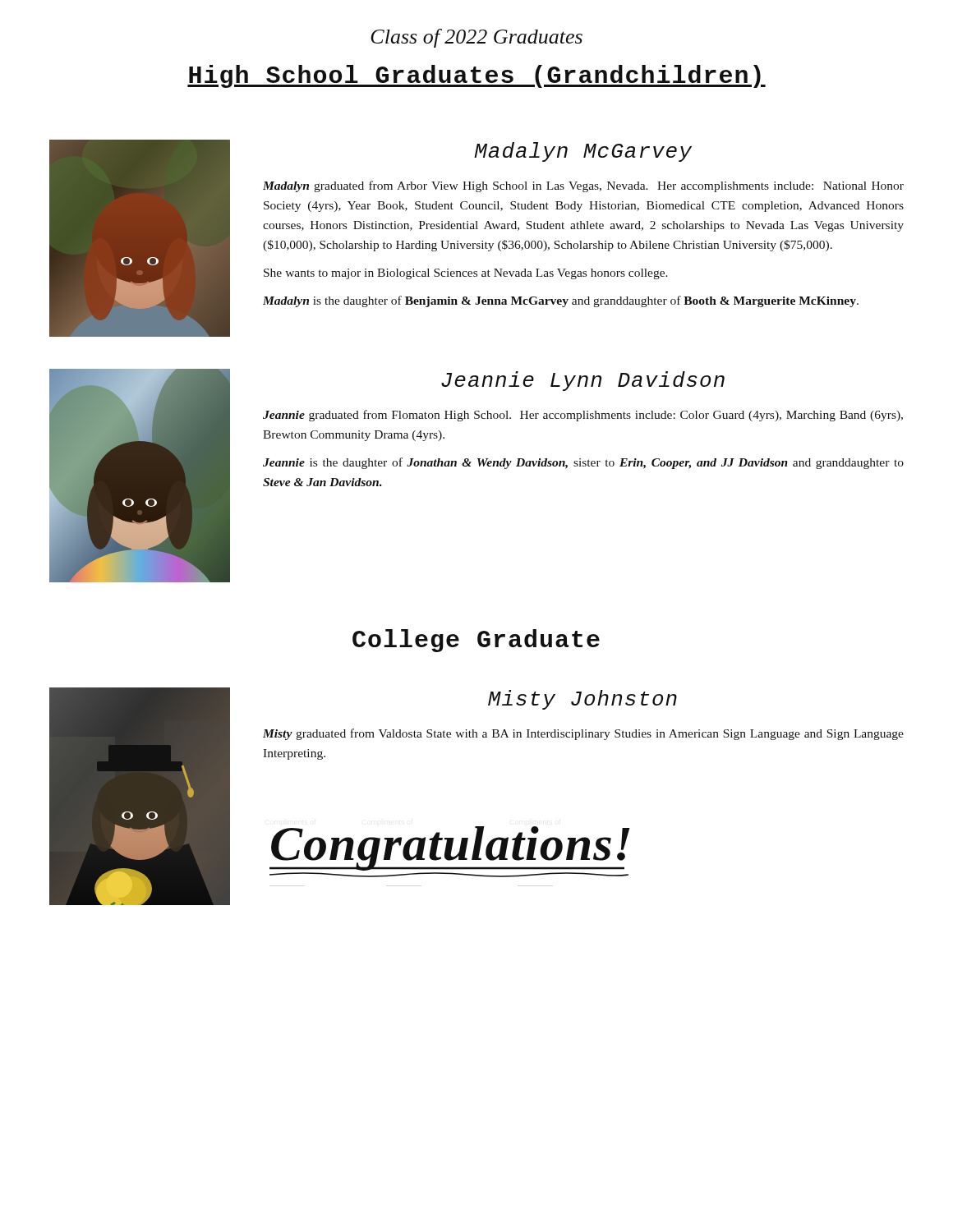Where does it say "High School Graduates (Grandchildren)"?
The height and width of the screenshot is (1232, 953).
(476, 76)
